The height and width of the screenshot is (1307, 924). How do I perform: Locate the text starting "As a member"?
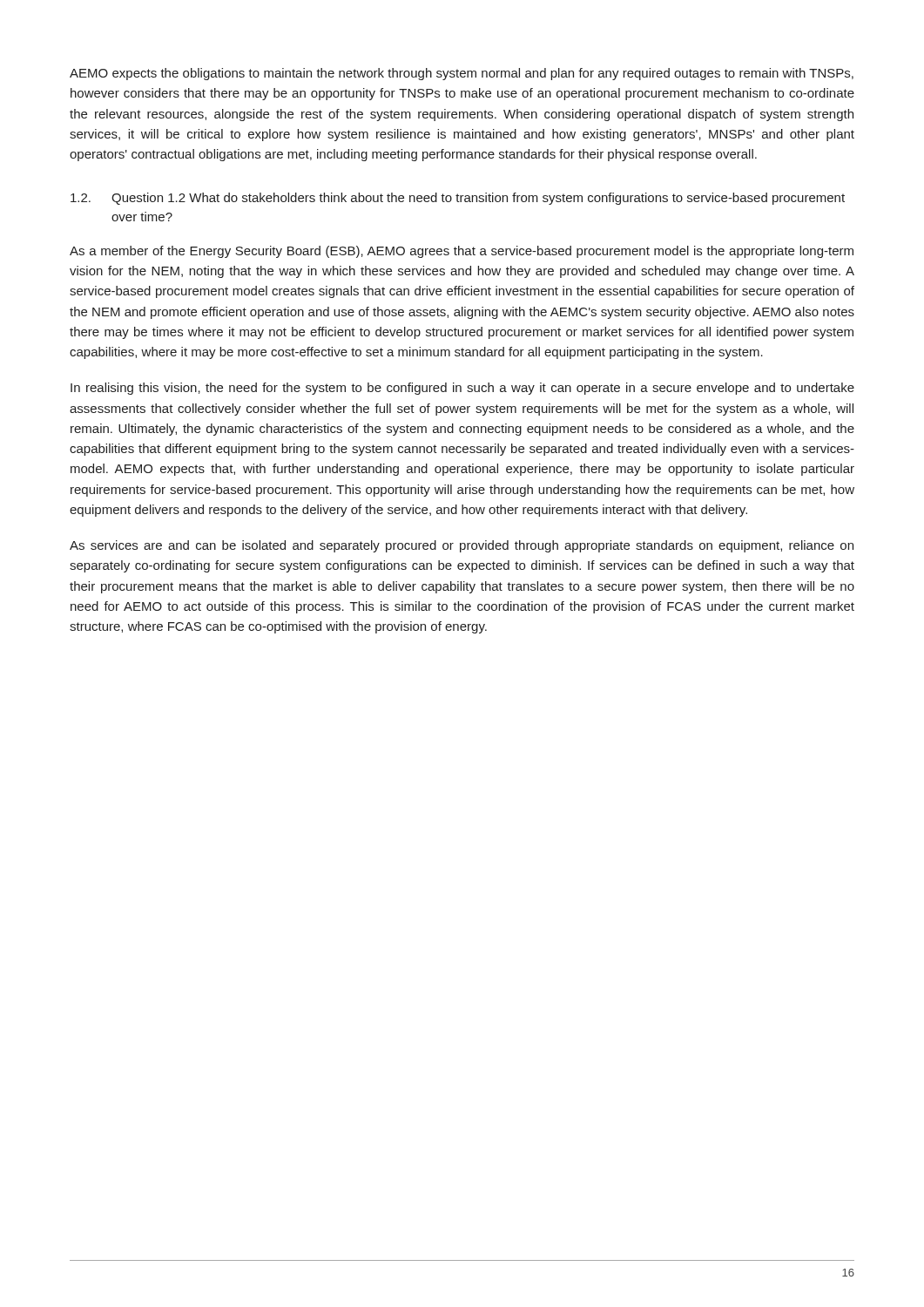tap(462, 301)
